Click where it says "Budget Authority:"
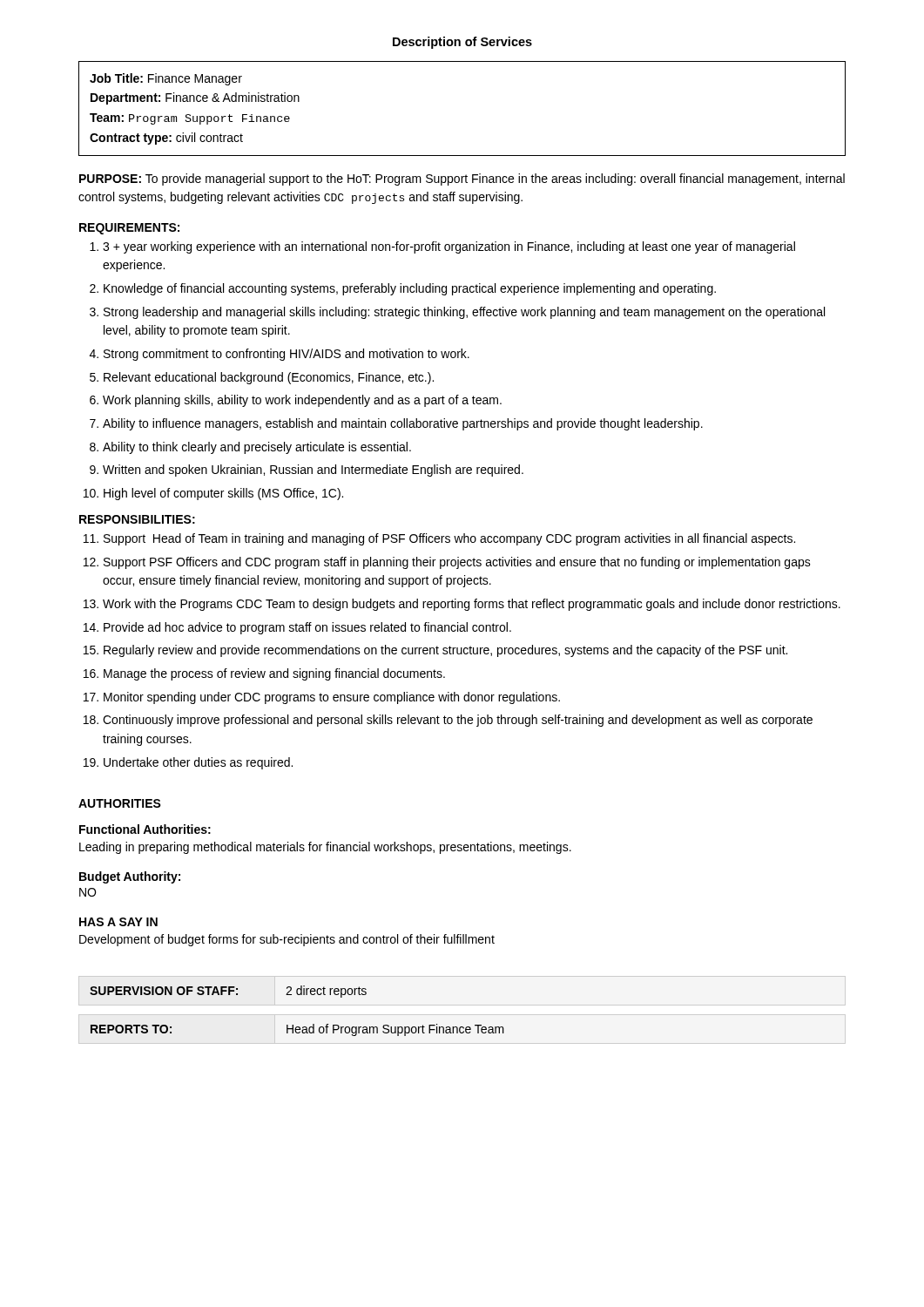This screenshot has height=1307, width=924. (x=130, y=877)
